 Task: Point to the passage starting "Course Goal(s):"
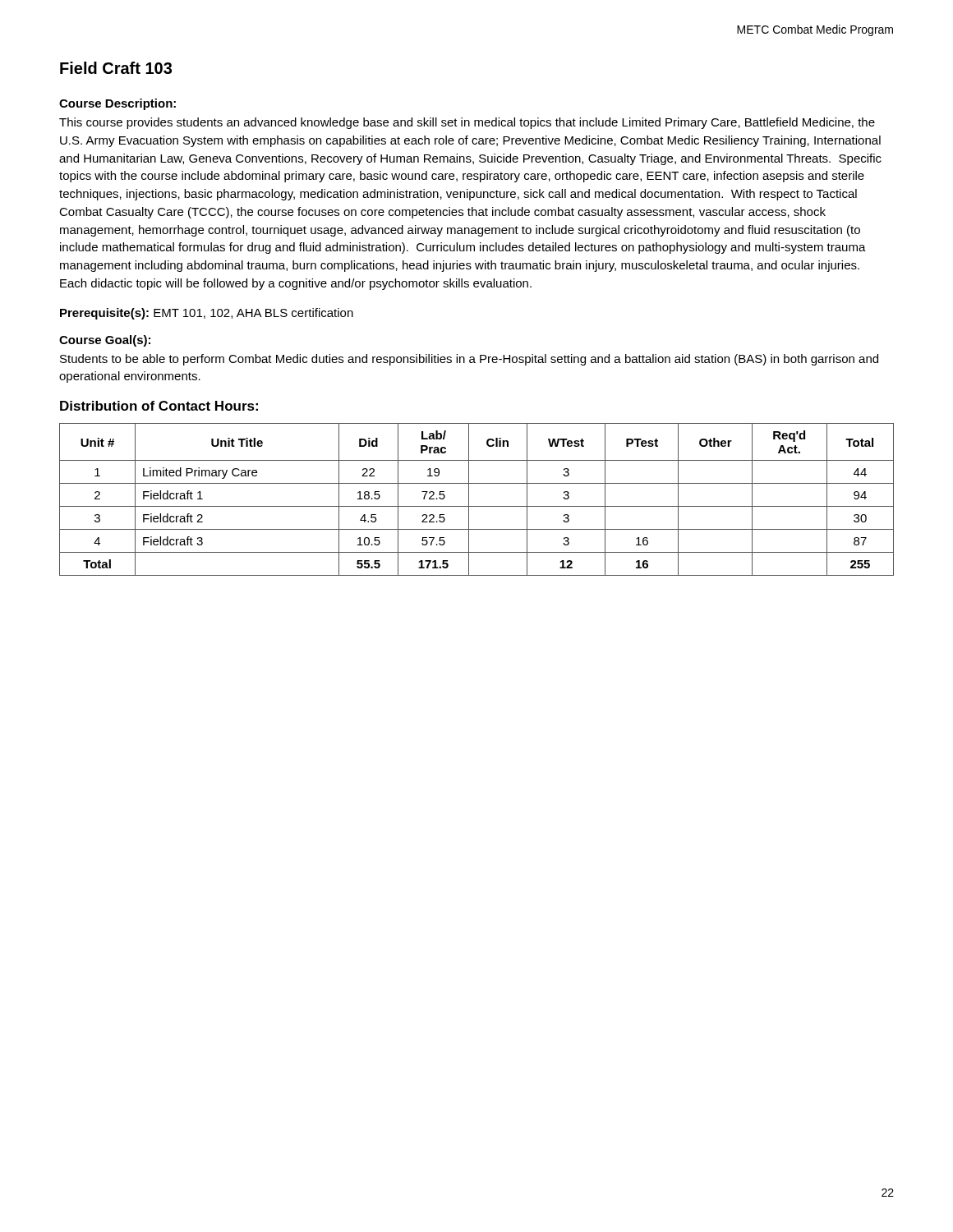coord(105,339)
